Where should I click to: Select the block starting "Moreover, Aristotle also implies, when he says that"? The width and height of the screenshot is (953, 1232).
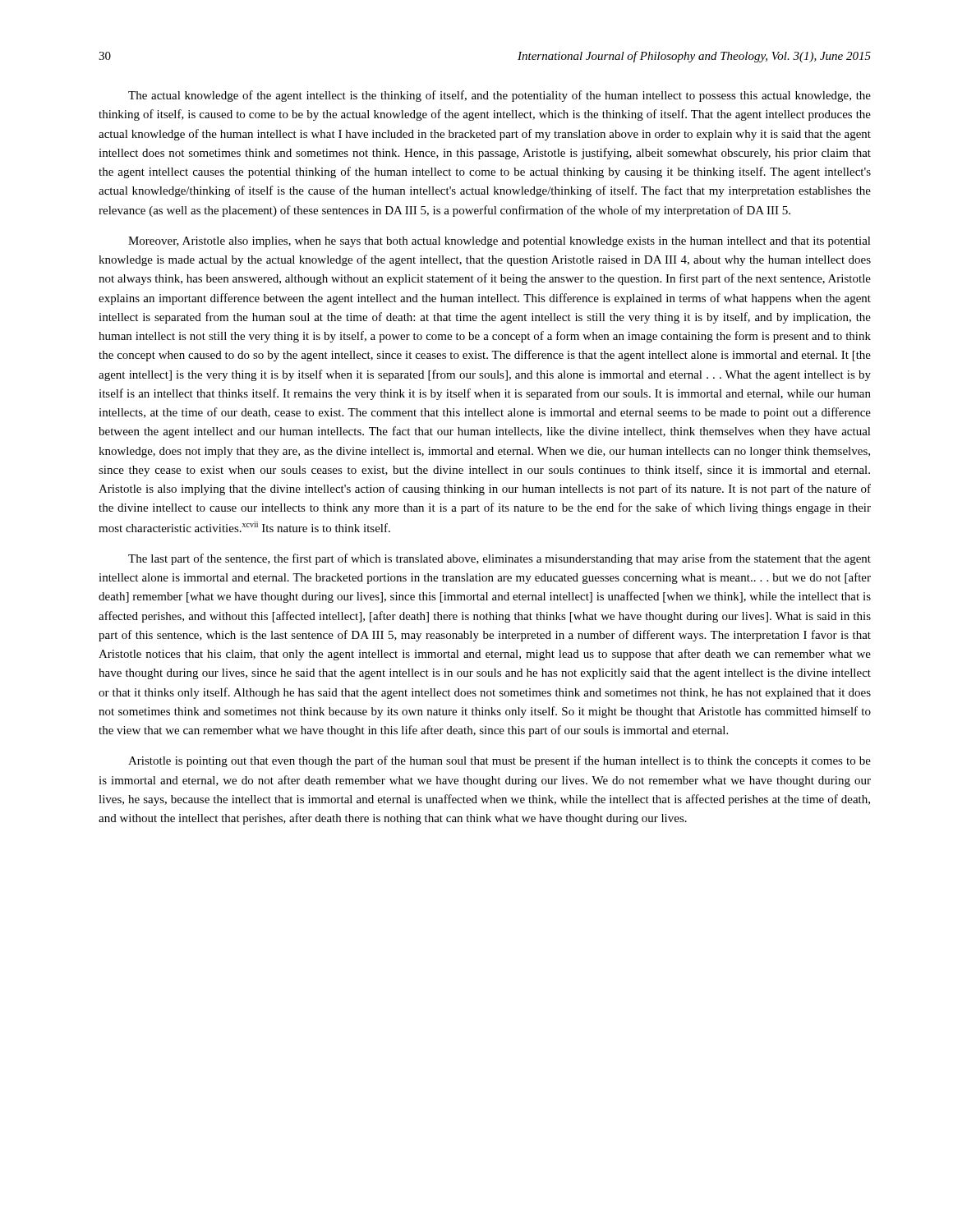pos(485,384)
